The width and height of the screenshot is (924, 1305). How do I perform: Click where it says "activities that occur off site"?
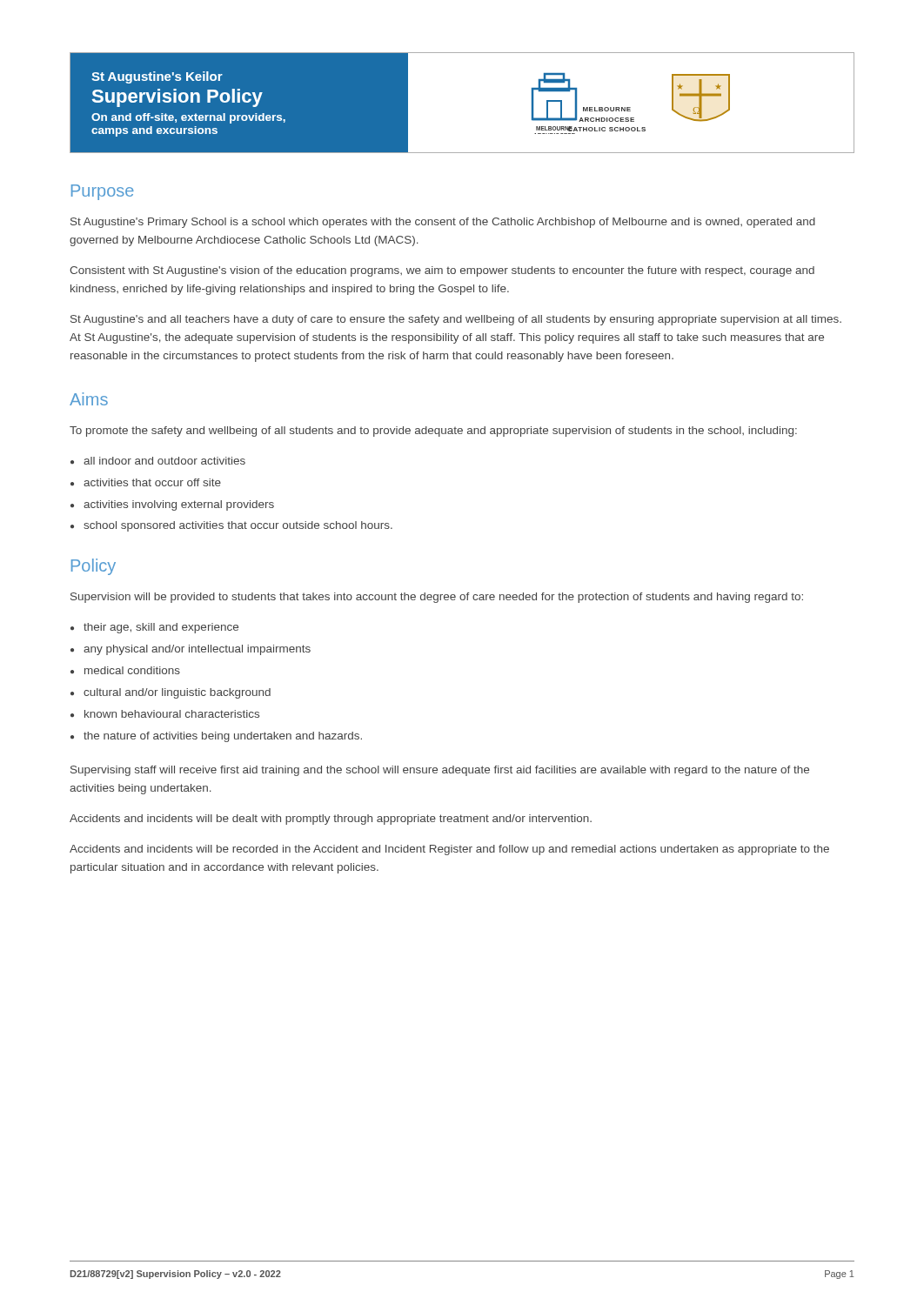(x=152, y=482)
